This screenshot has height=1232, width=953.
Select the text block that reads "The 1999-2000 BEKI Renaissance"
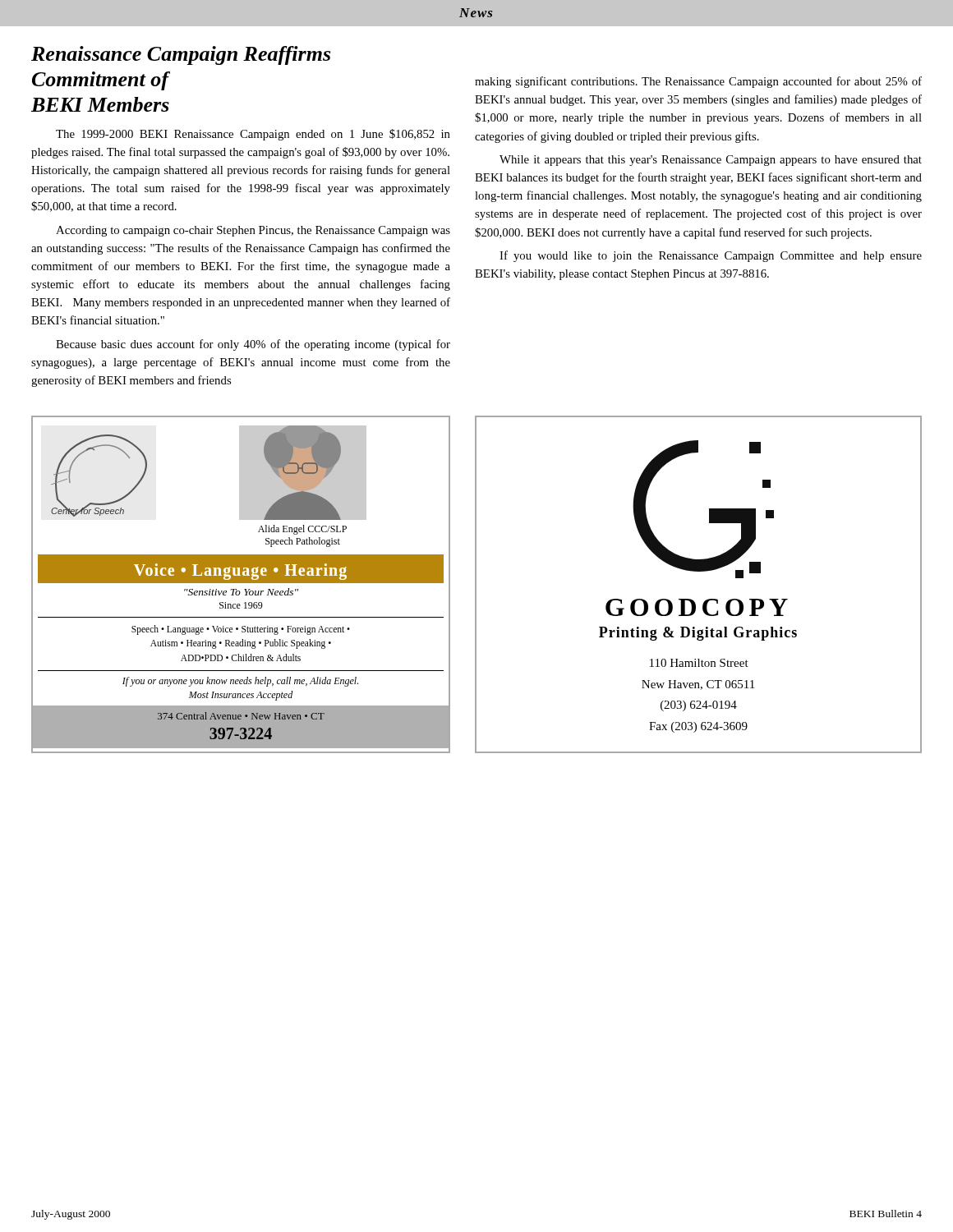(241, 257)
